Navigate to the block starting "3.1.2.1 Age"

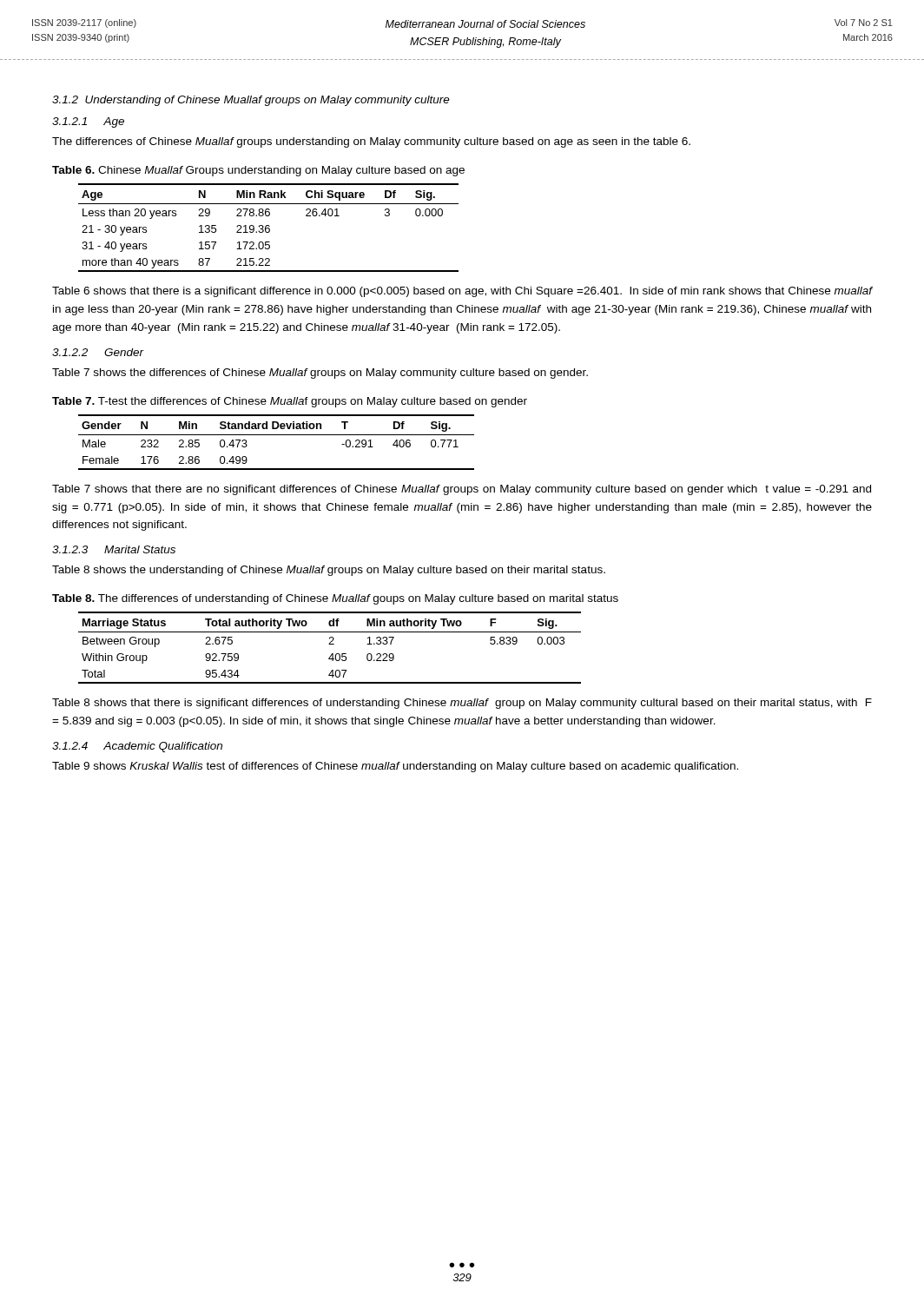tap(88, 121)
